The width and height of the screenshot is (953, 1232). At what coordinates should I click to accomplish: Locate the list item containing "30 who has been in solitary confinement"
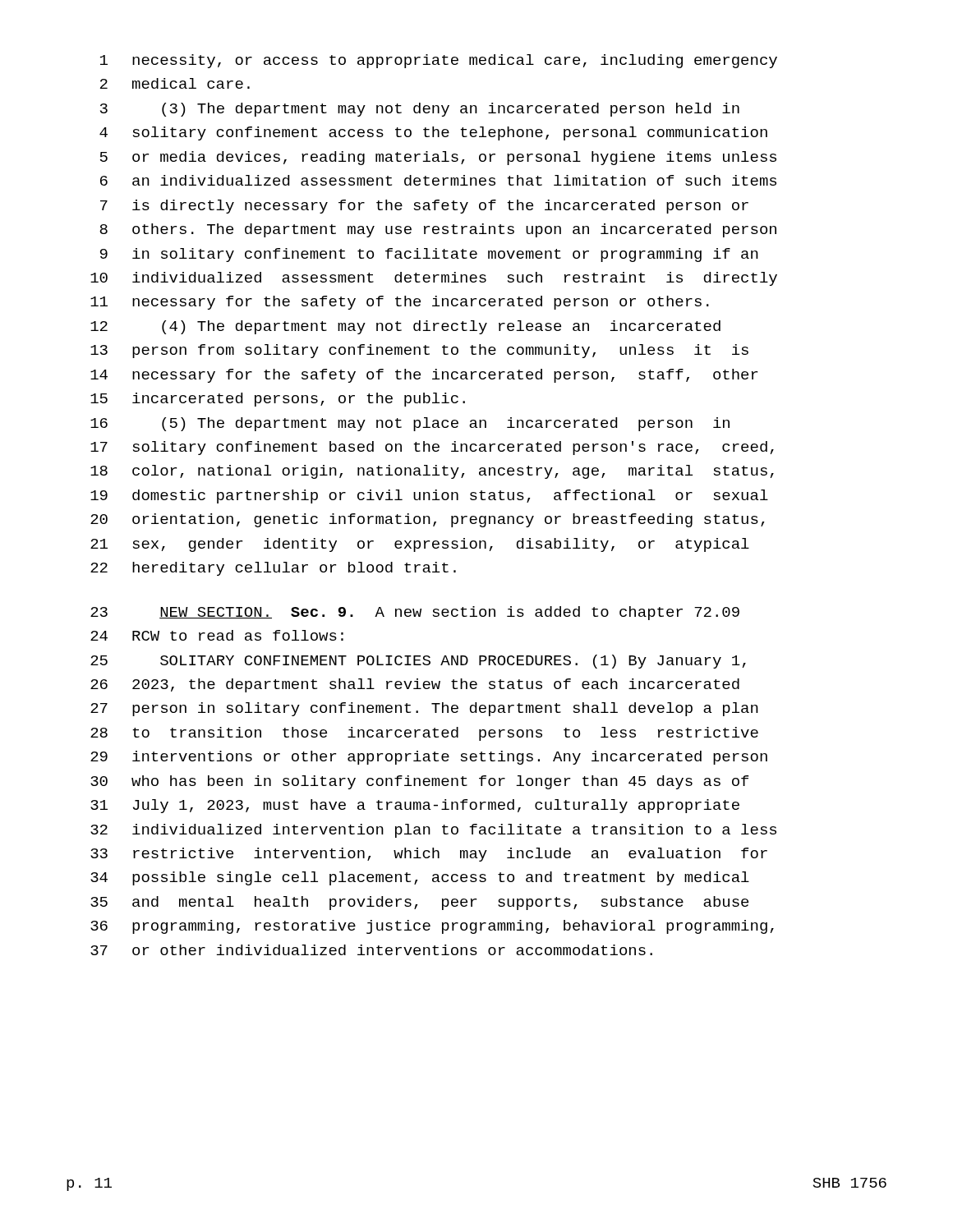point(476,782)
